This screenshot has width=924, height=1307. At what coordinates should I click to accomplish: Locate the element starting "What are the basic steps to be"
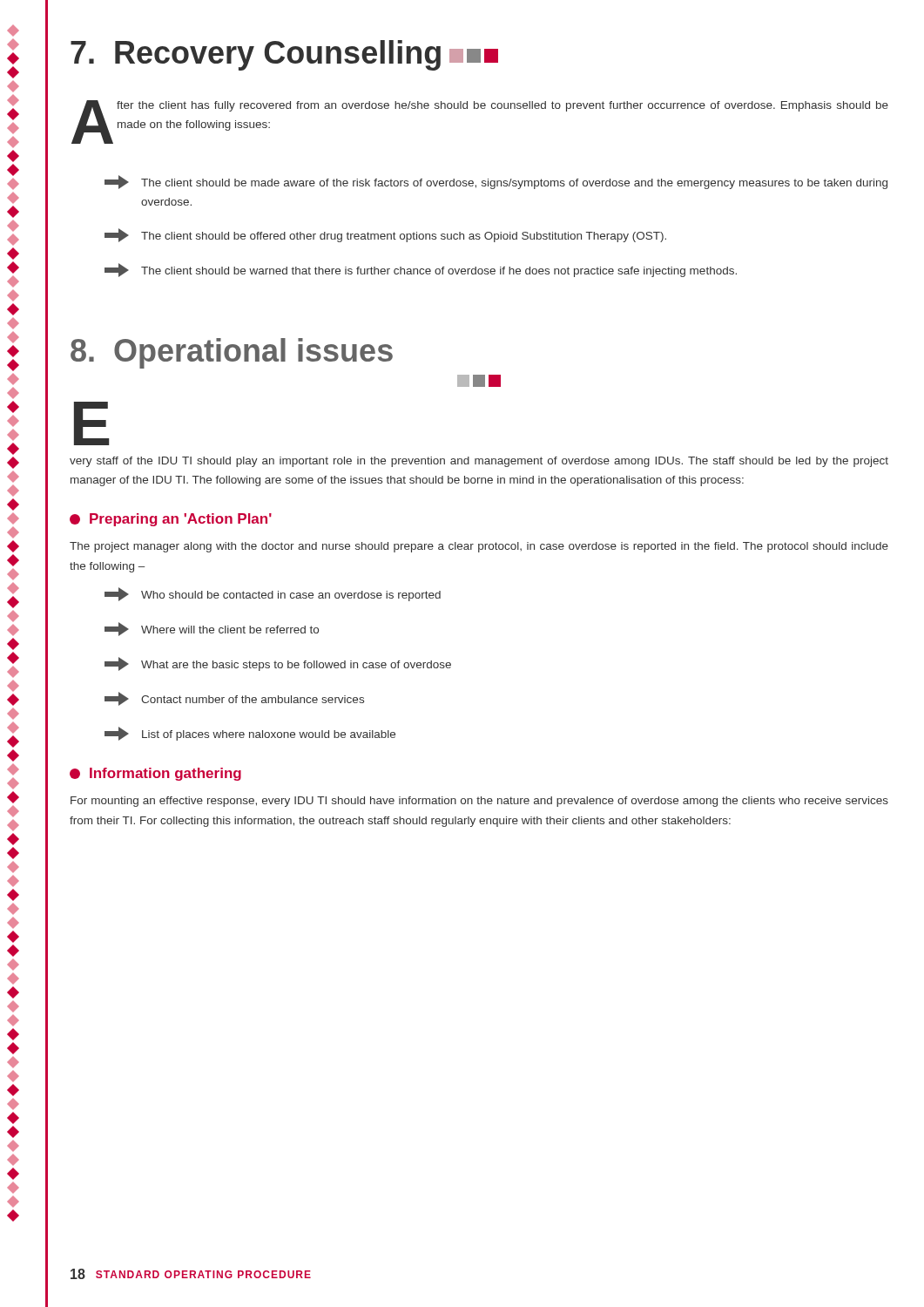click(x=278, y=665)
